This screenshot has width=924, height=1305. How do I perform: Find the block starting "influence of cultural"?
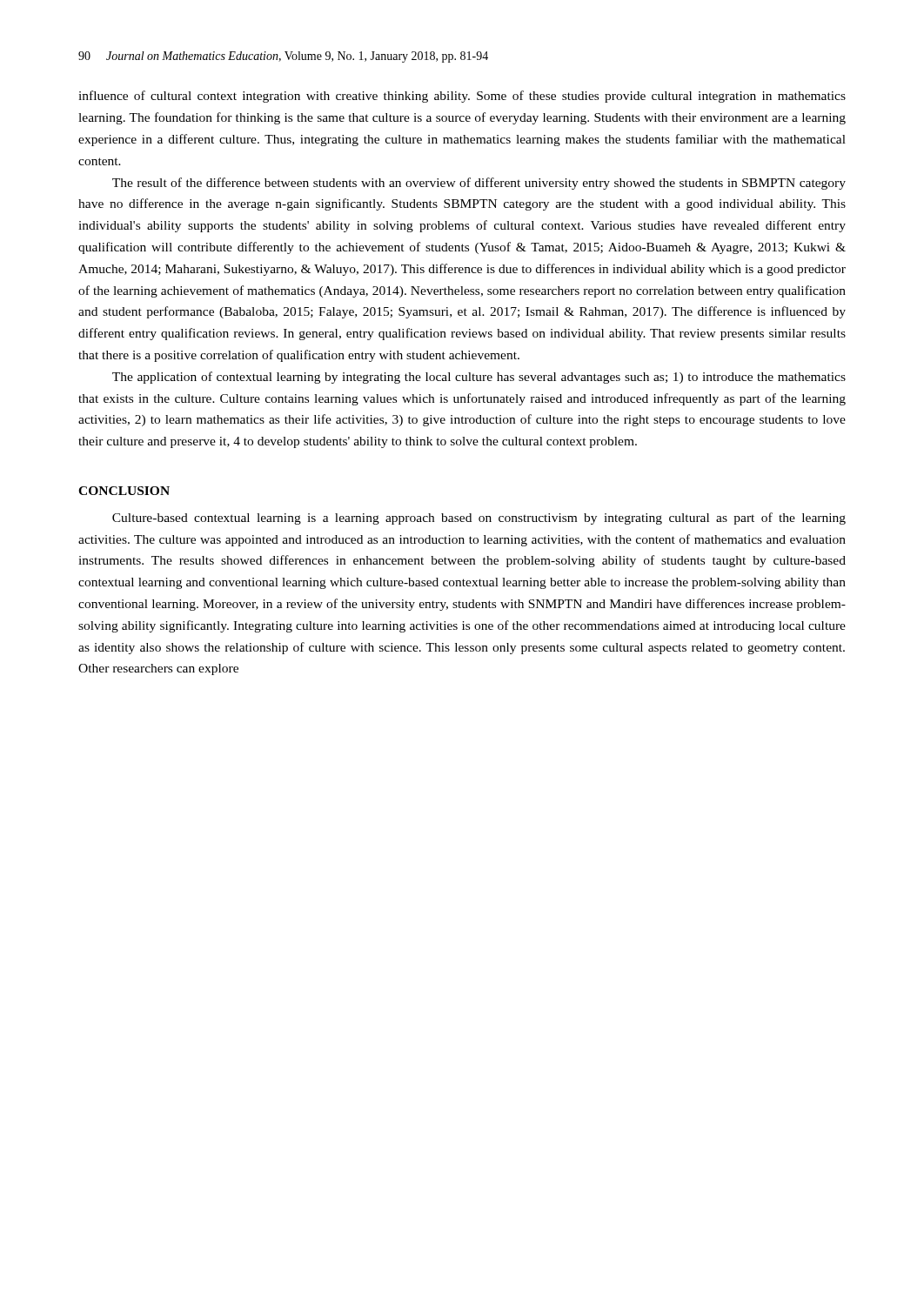point(462,129)
